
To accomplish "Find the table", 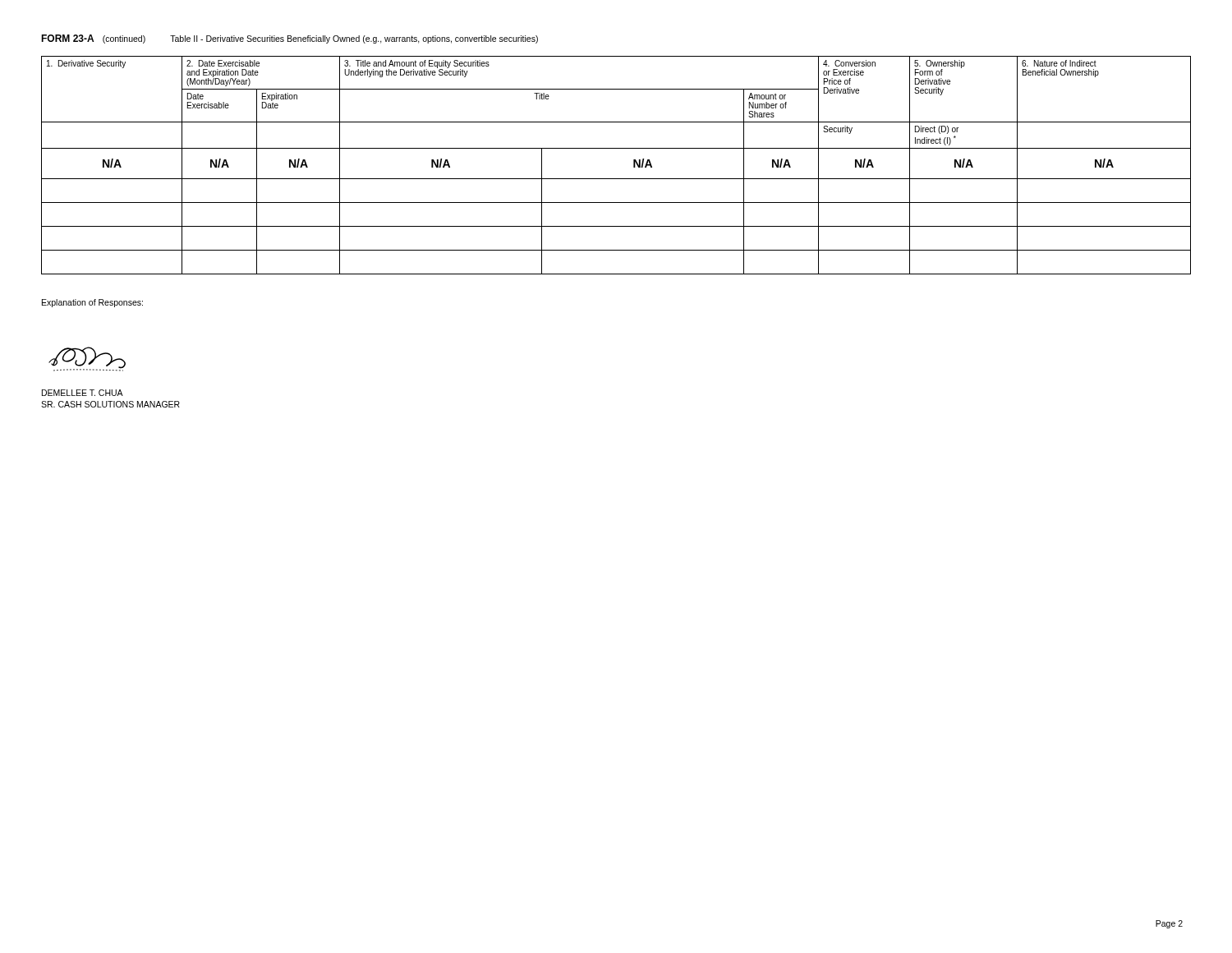I will 616,165.
